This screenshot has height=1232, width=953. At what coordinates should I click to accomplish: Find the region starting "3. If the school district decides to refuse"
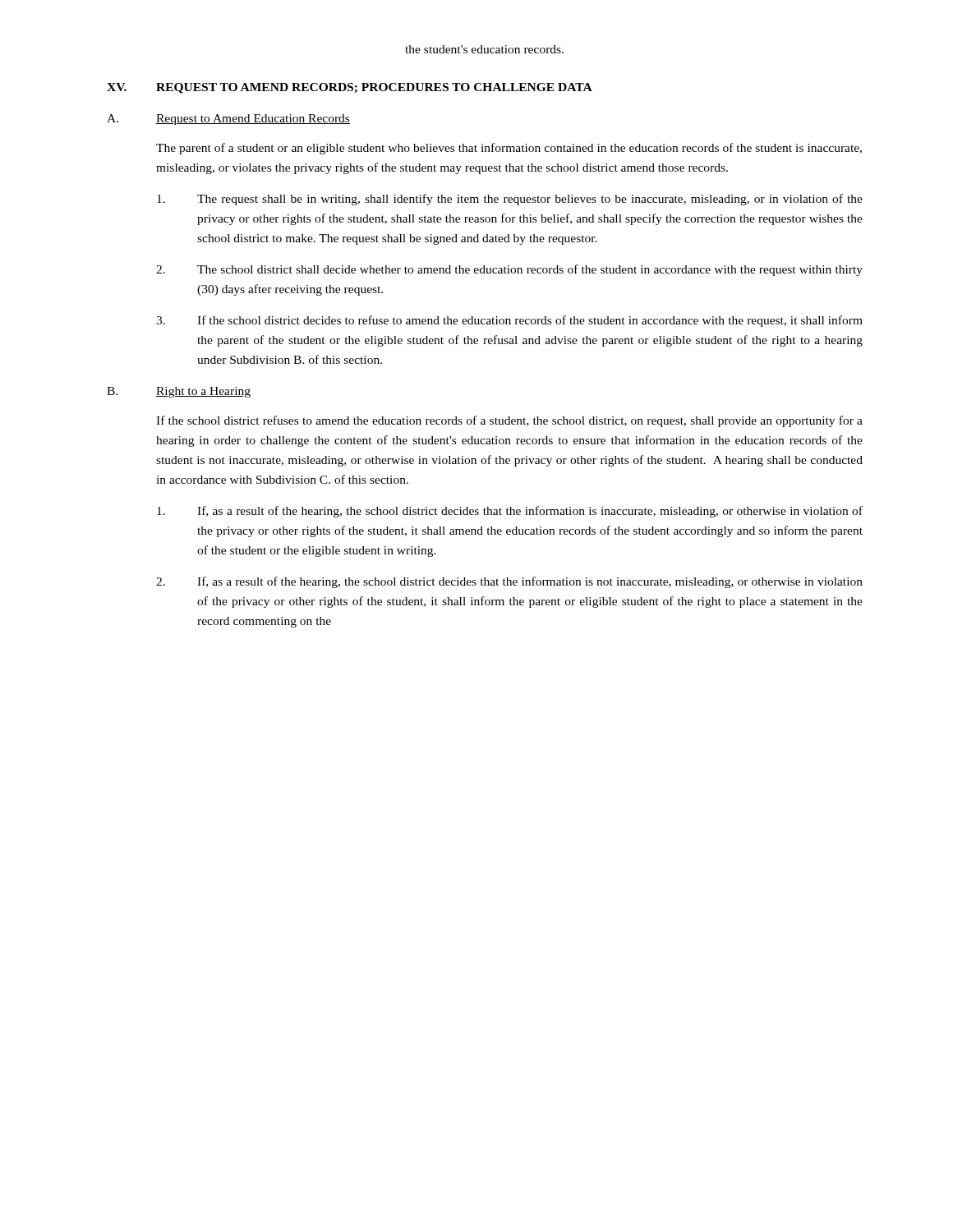(509, 340)
